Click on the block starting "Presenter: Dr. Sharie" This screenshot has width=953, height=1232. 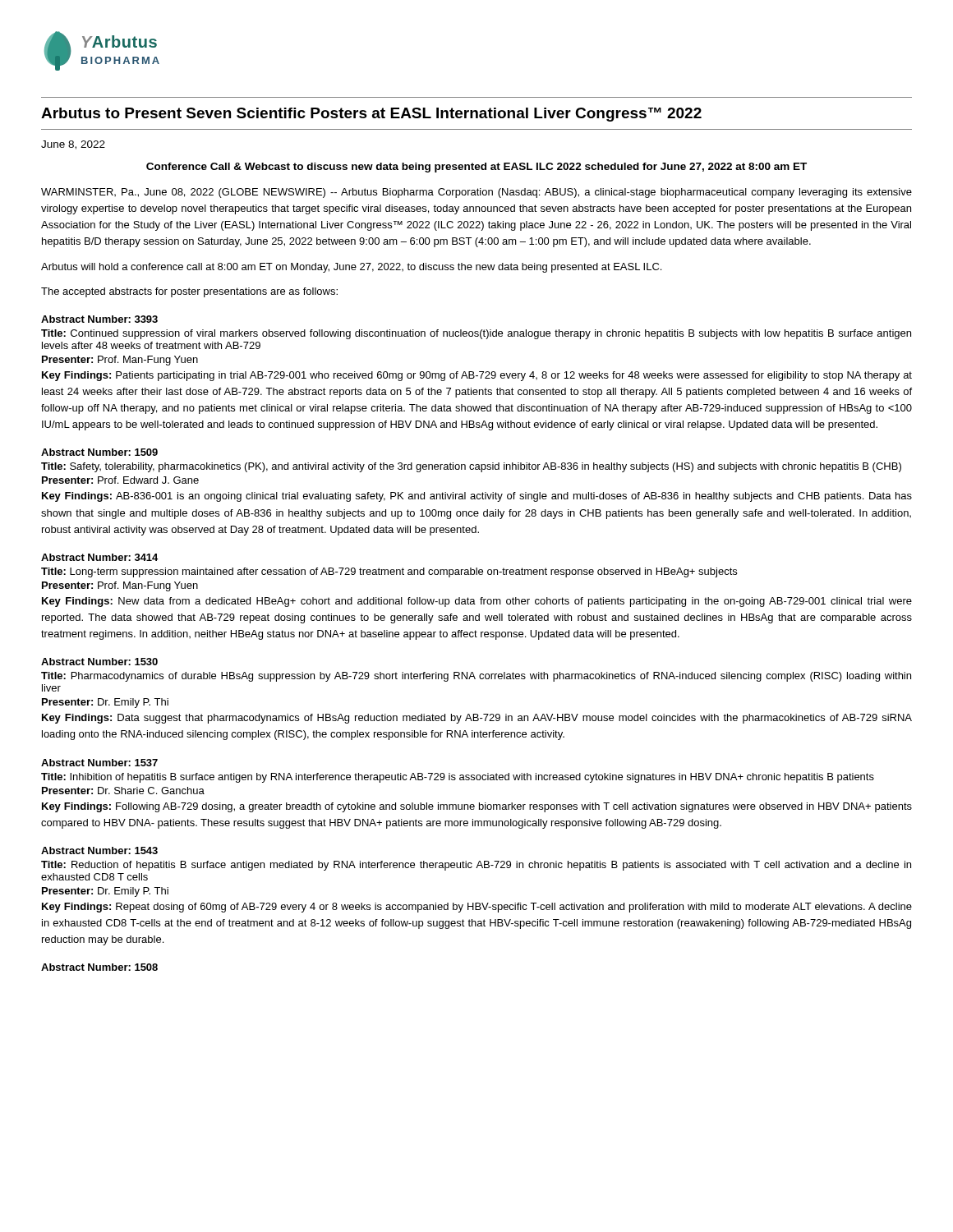123,790
